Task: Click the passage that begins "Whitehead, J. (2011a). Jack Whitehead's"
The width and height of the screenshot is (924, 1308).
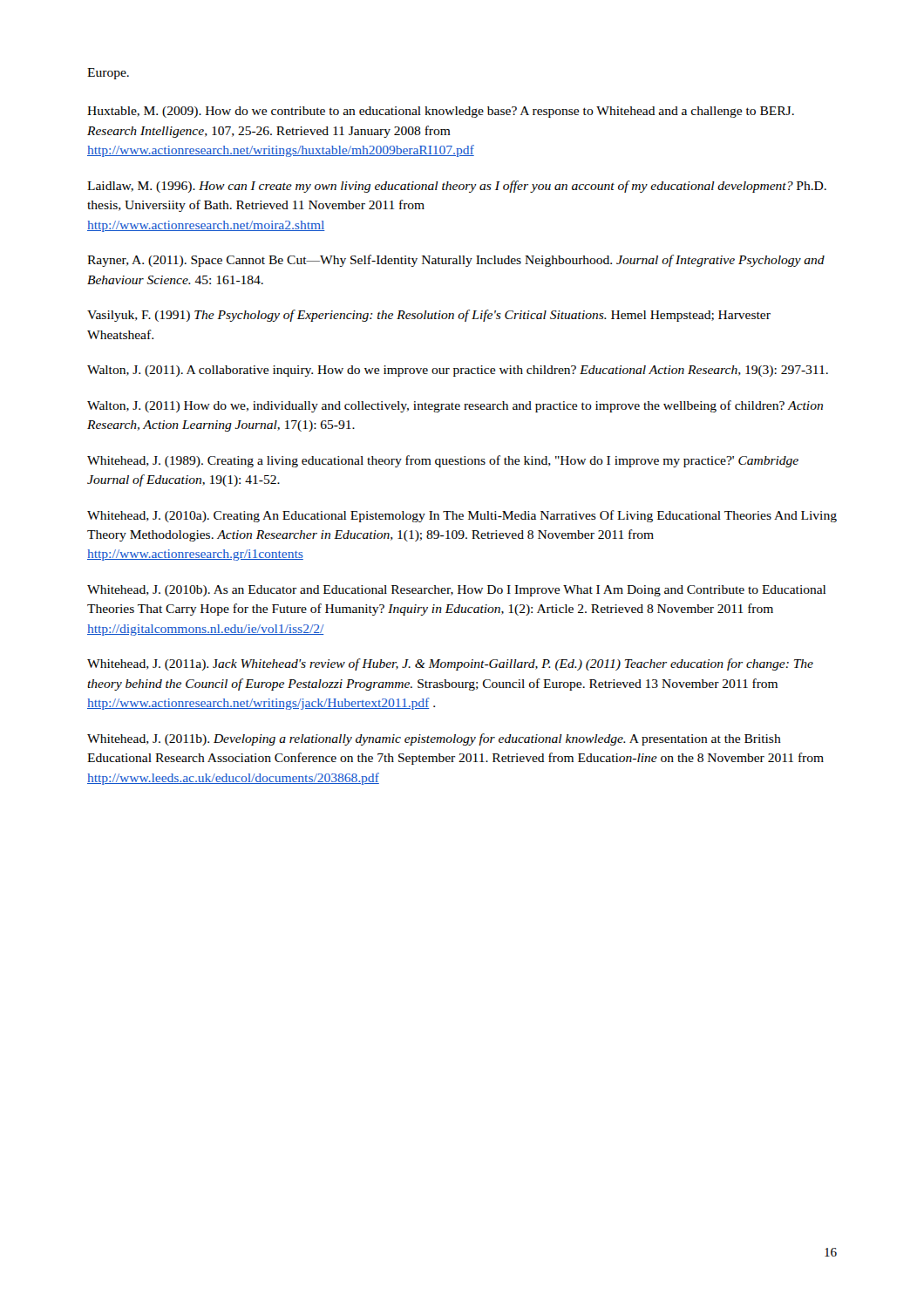Action: [450, 683]
